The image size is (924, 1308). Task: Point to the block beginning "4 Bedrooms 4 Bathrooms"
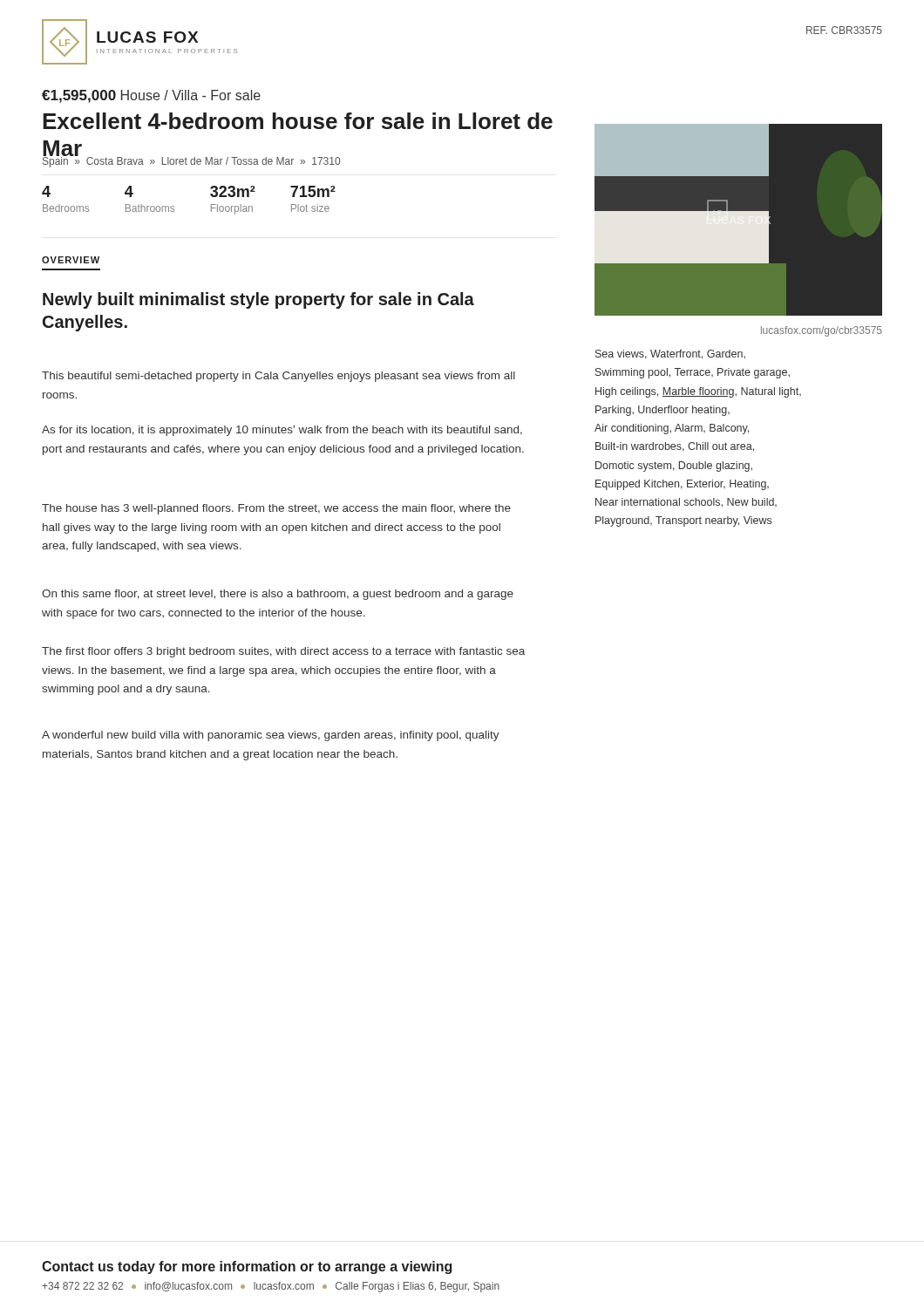[45, 191]
